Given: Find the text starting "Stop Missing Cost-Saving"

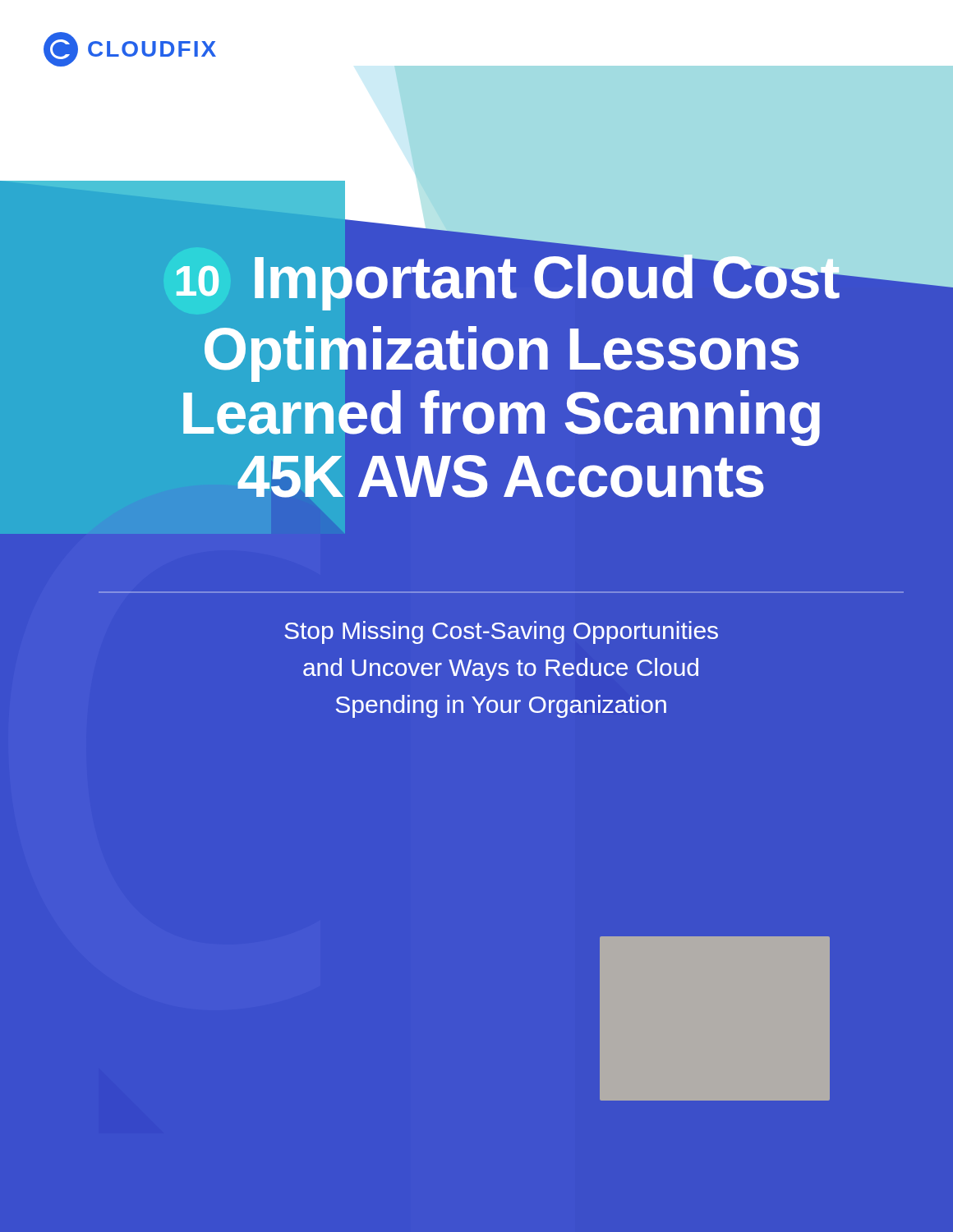Looking at the screenshot, I should (x=501, y=667).
